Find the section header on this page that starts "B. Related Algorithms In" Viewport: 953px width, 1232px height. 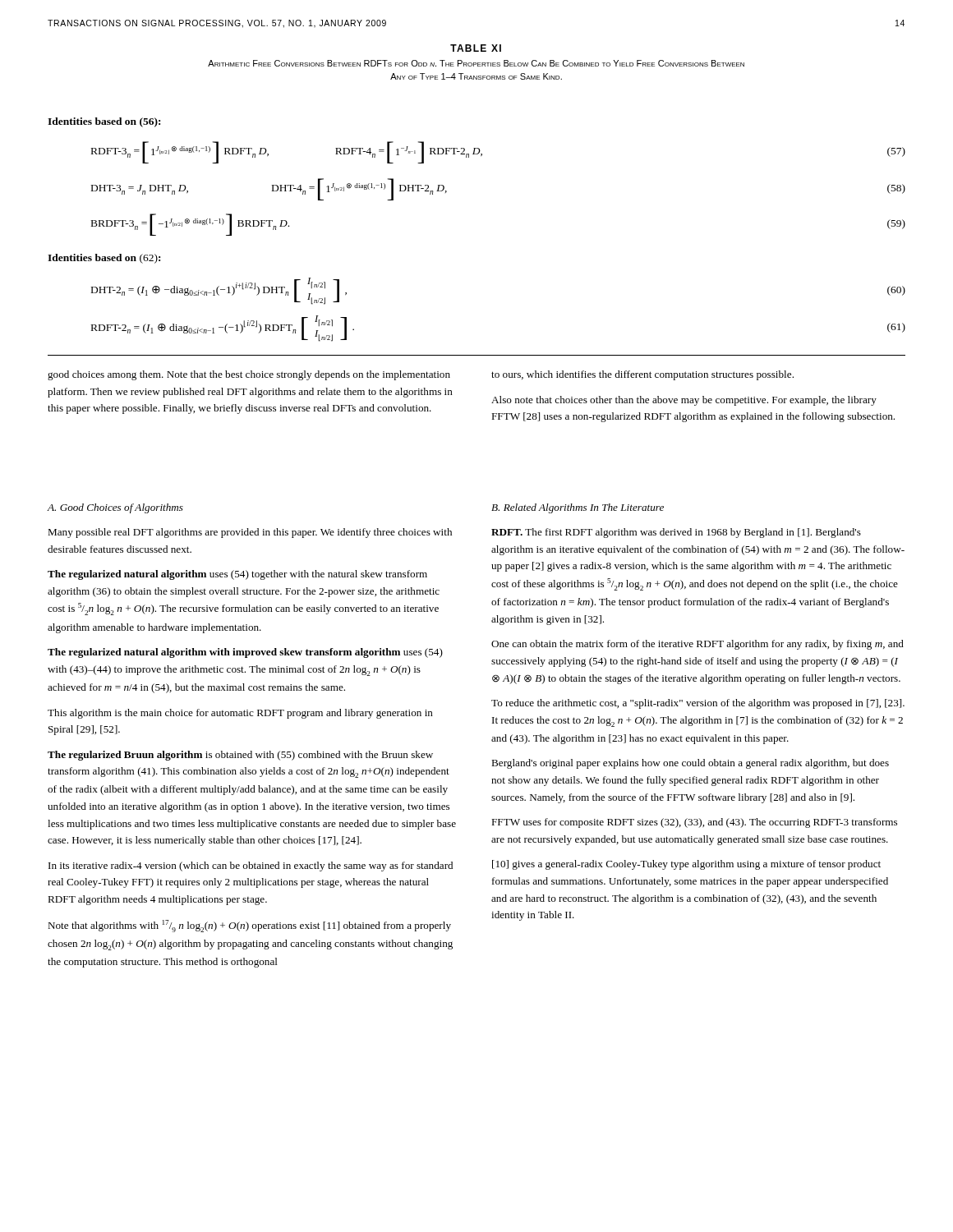coord(578,507)
